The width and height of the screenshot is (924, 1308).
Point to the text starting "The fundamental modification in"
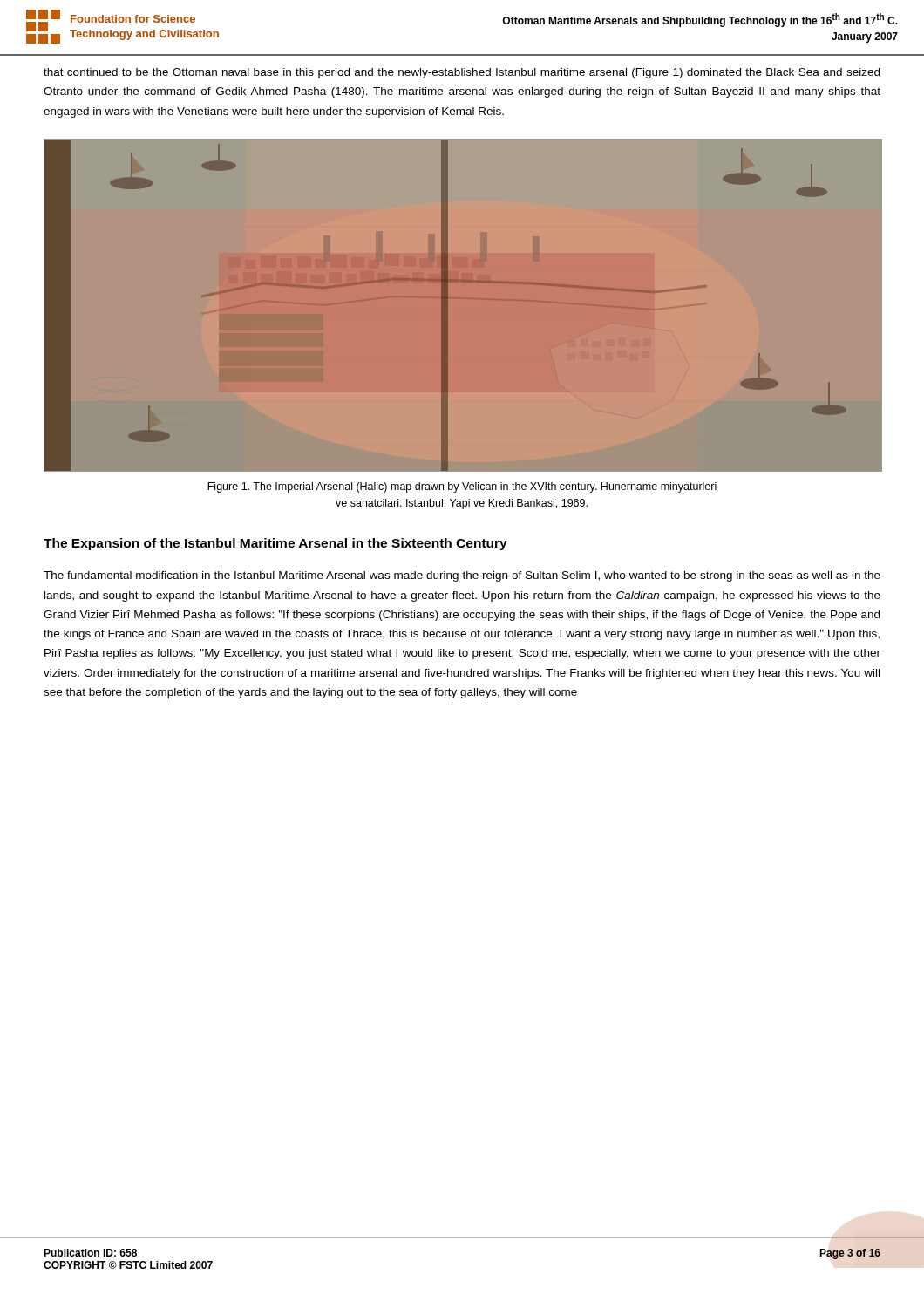click(462, 634)
